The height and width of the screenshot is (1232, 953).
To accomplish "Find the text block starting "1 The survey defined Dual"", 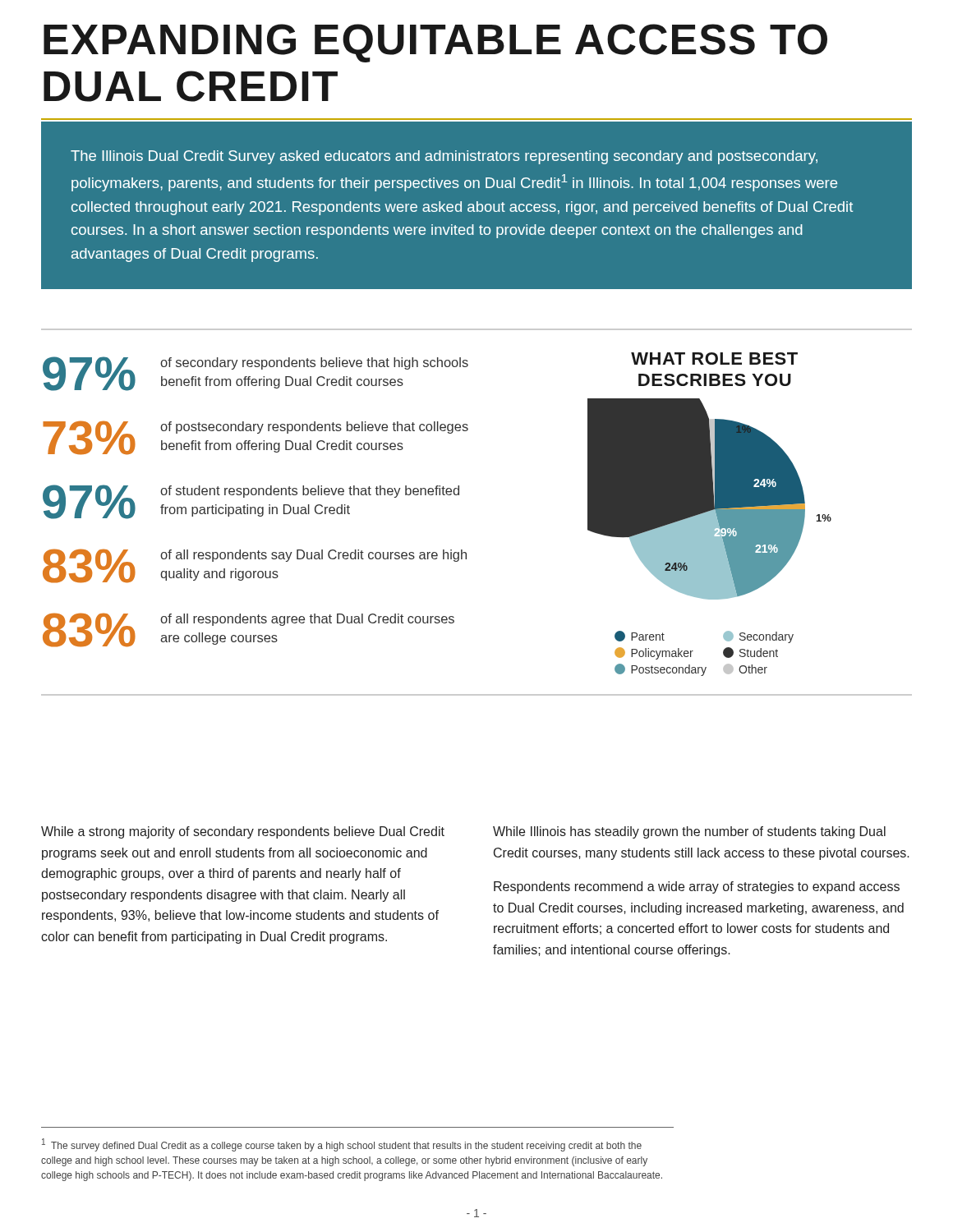I will pyautogui.click(x=357, y=1159).
